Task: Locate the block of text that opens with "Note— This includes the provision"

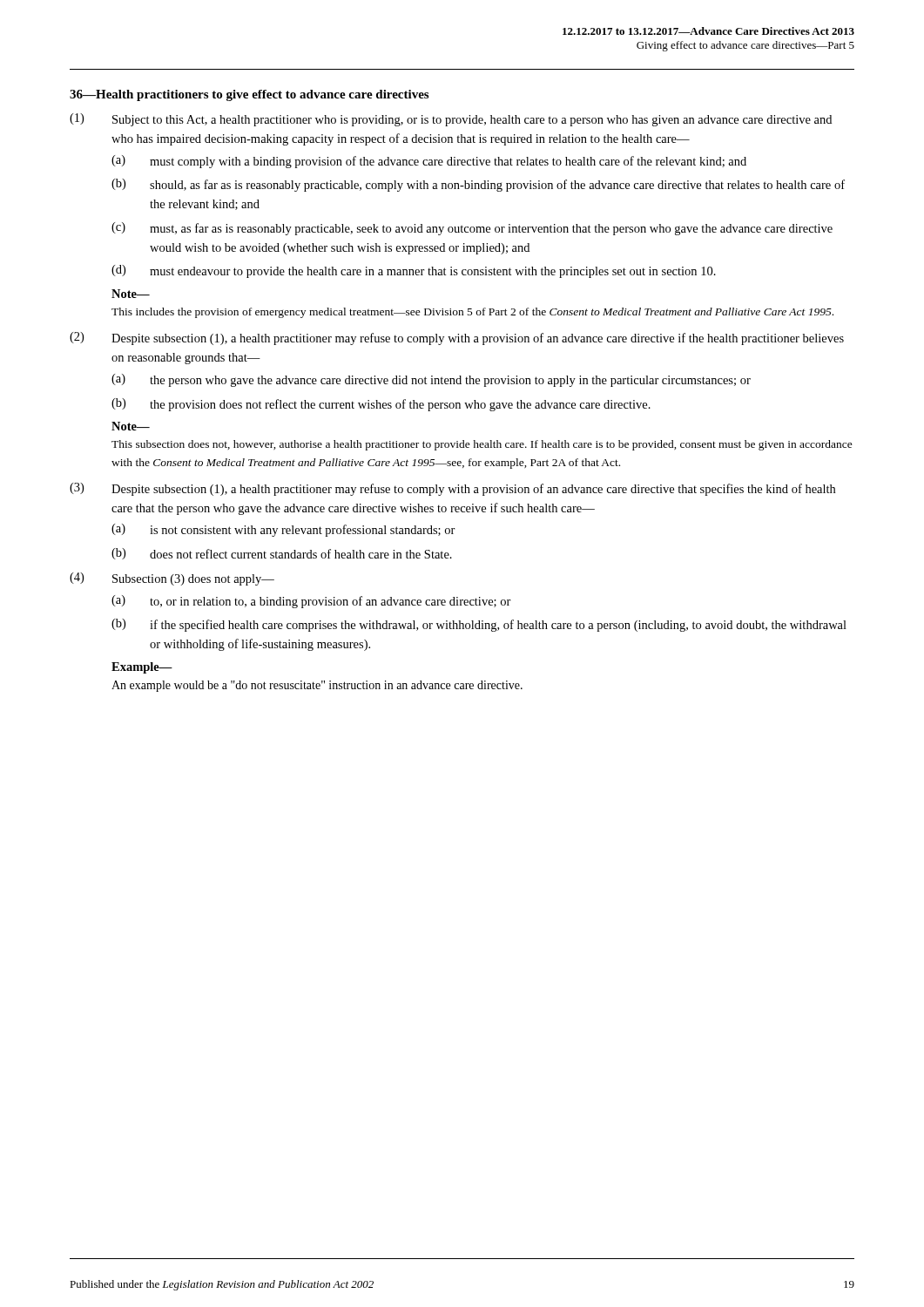Action: pos(483,304)
